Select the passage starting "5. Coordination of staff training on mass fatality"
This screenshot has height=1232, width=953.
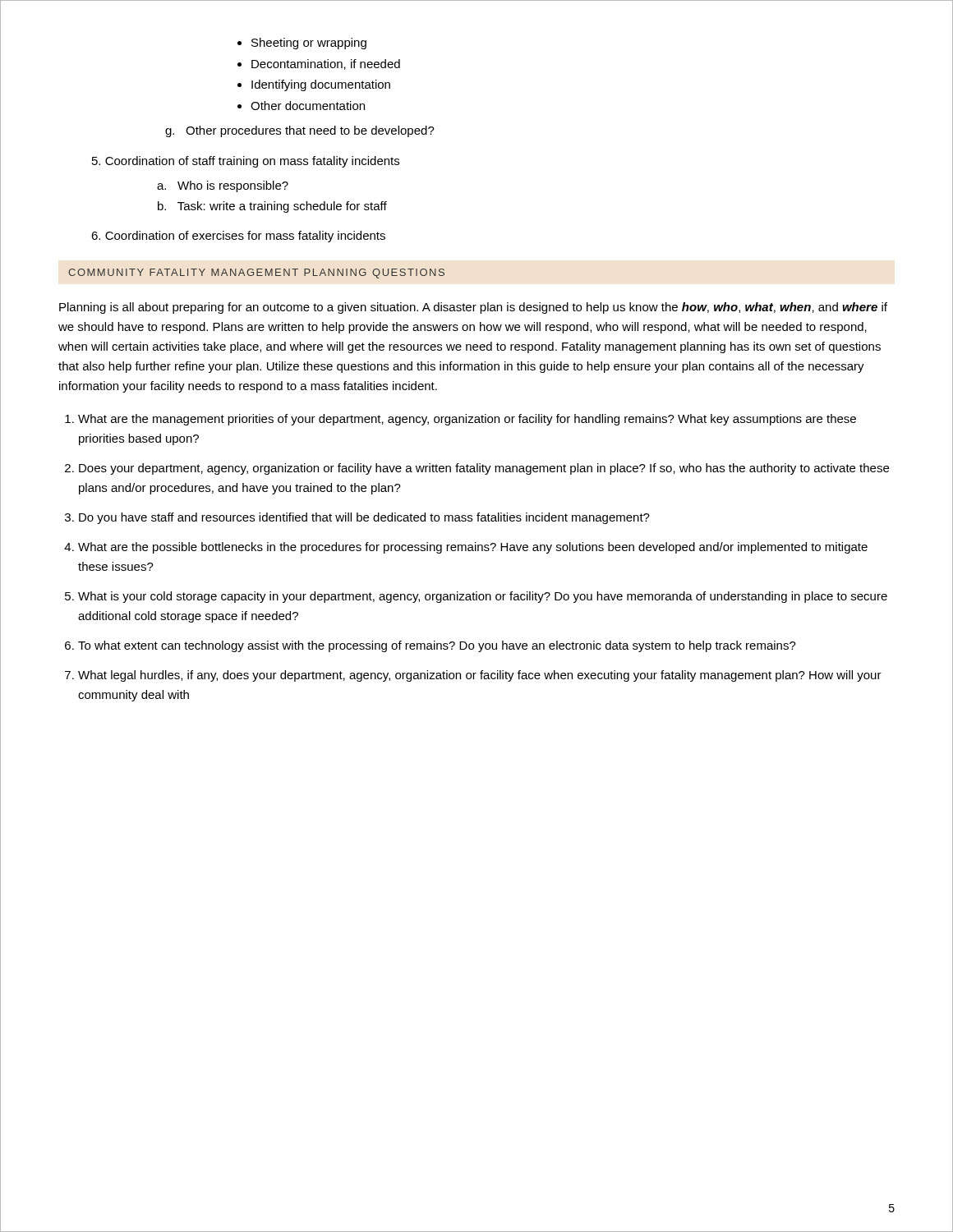(x=246, y=160)
